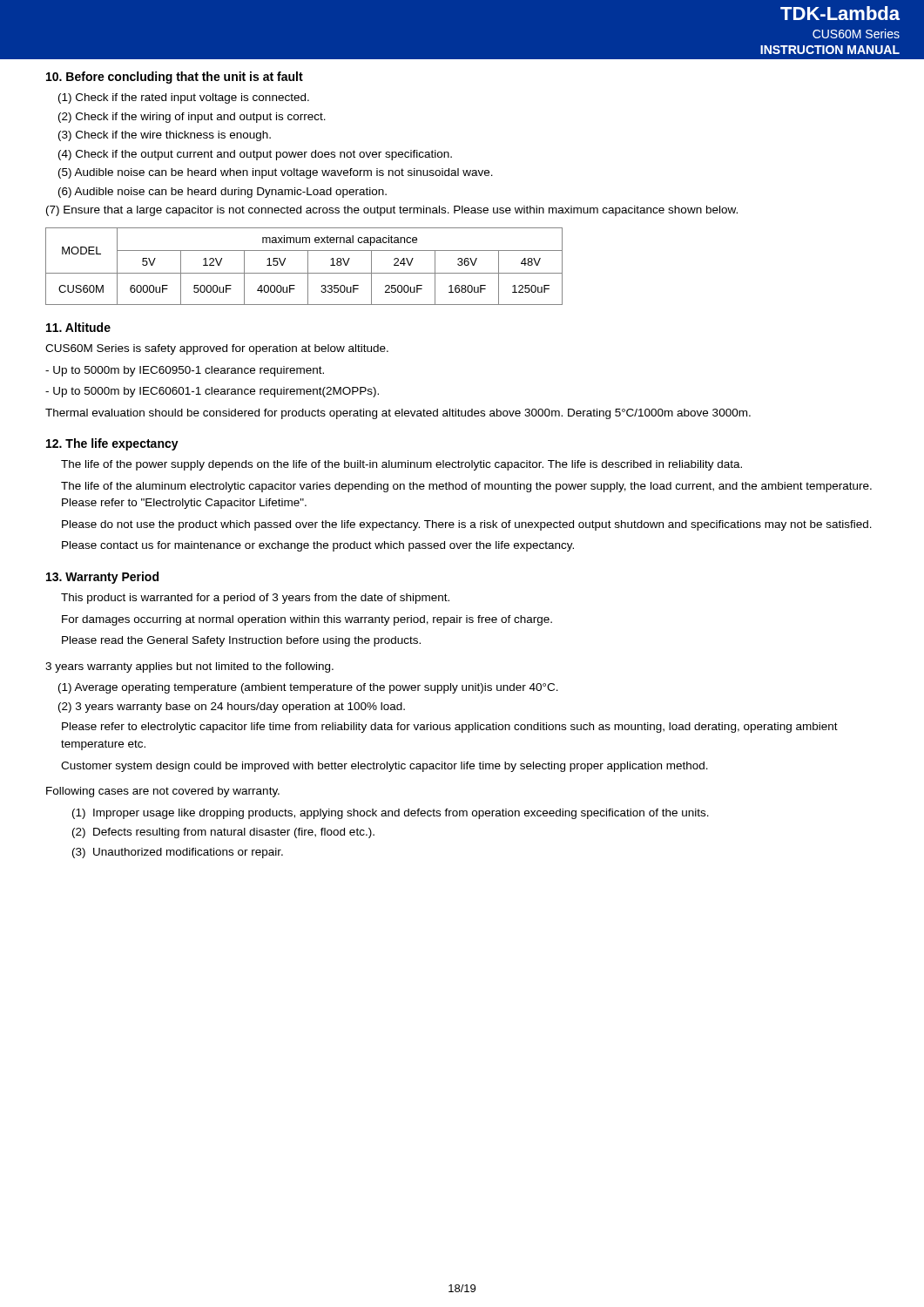Find the text block with the text "(7) Ensure that a large capacitor is not"
The height and width of the screenshot is (1307, 924).
pos(392,210)
